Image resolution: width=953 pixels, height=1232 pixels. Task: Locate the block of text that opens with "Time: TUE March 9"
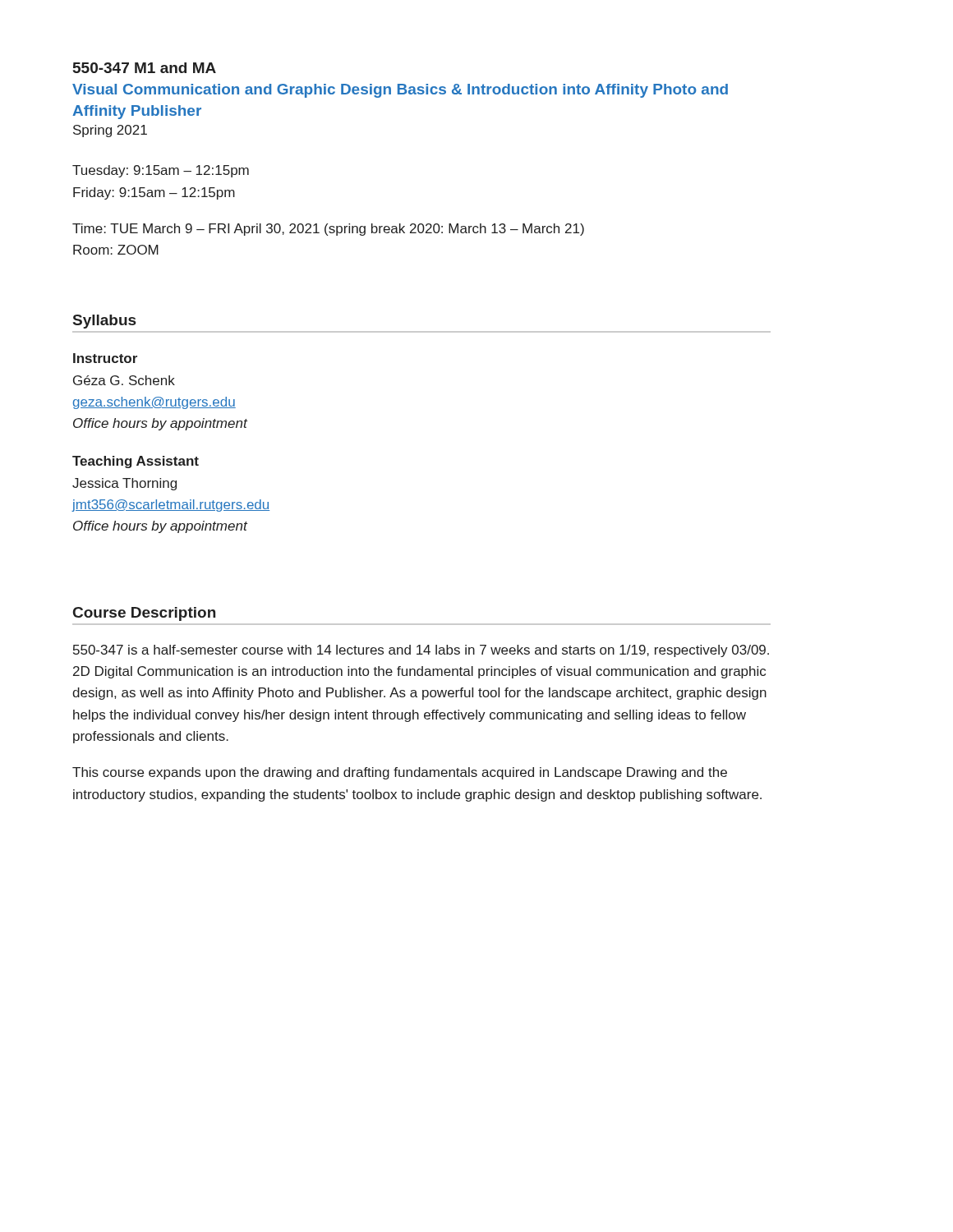point(328,240)
